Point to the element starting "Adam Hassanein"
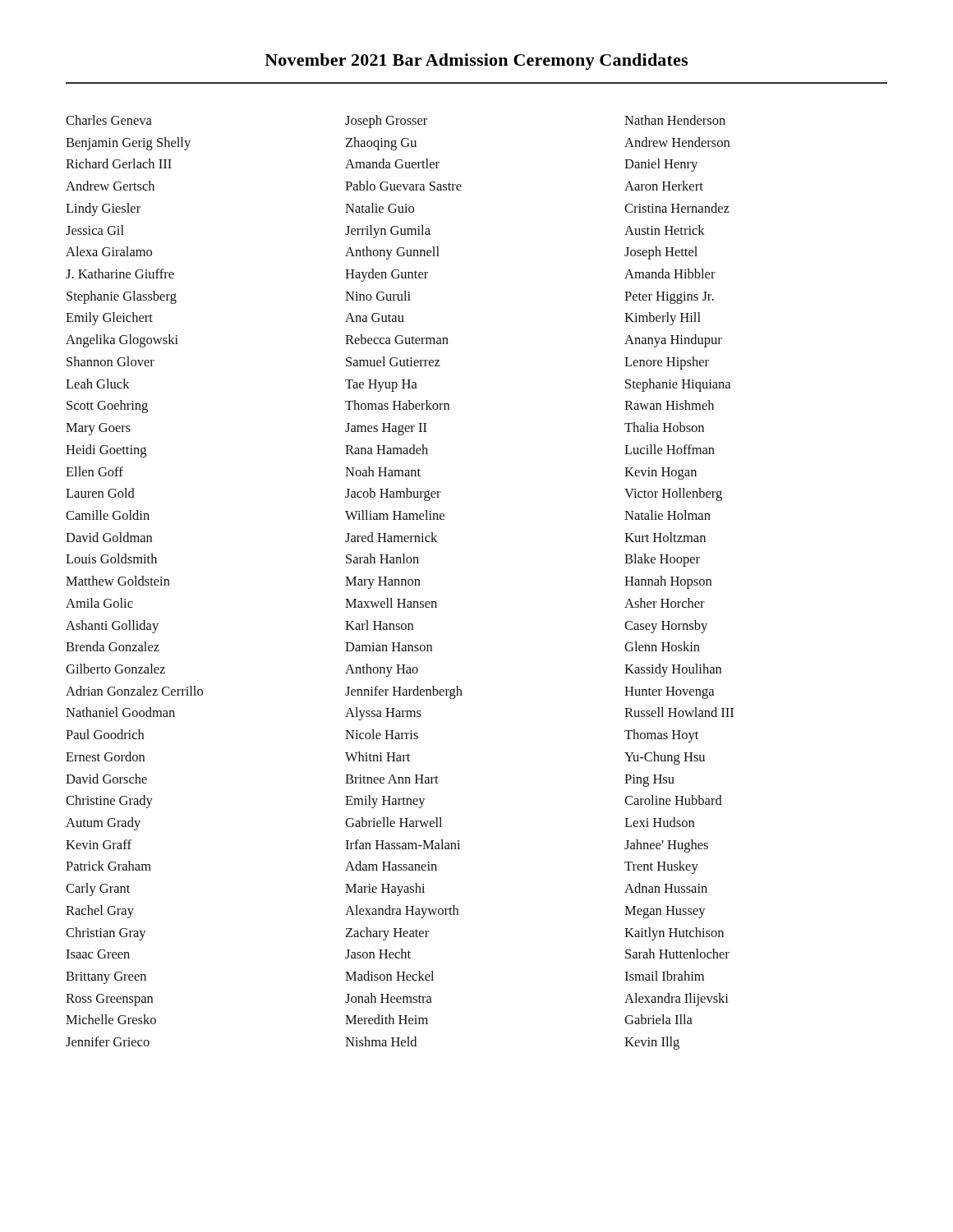 click(x=391, y=866)
